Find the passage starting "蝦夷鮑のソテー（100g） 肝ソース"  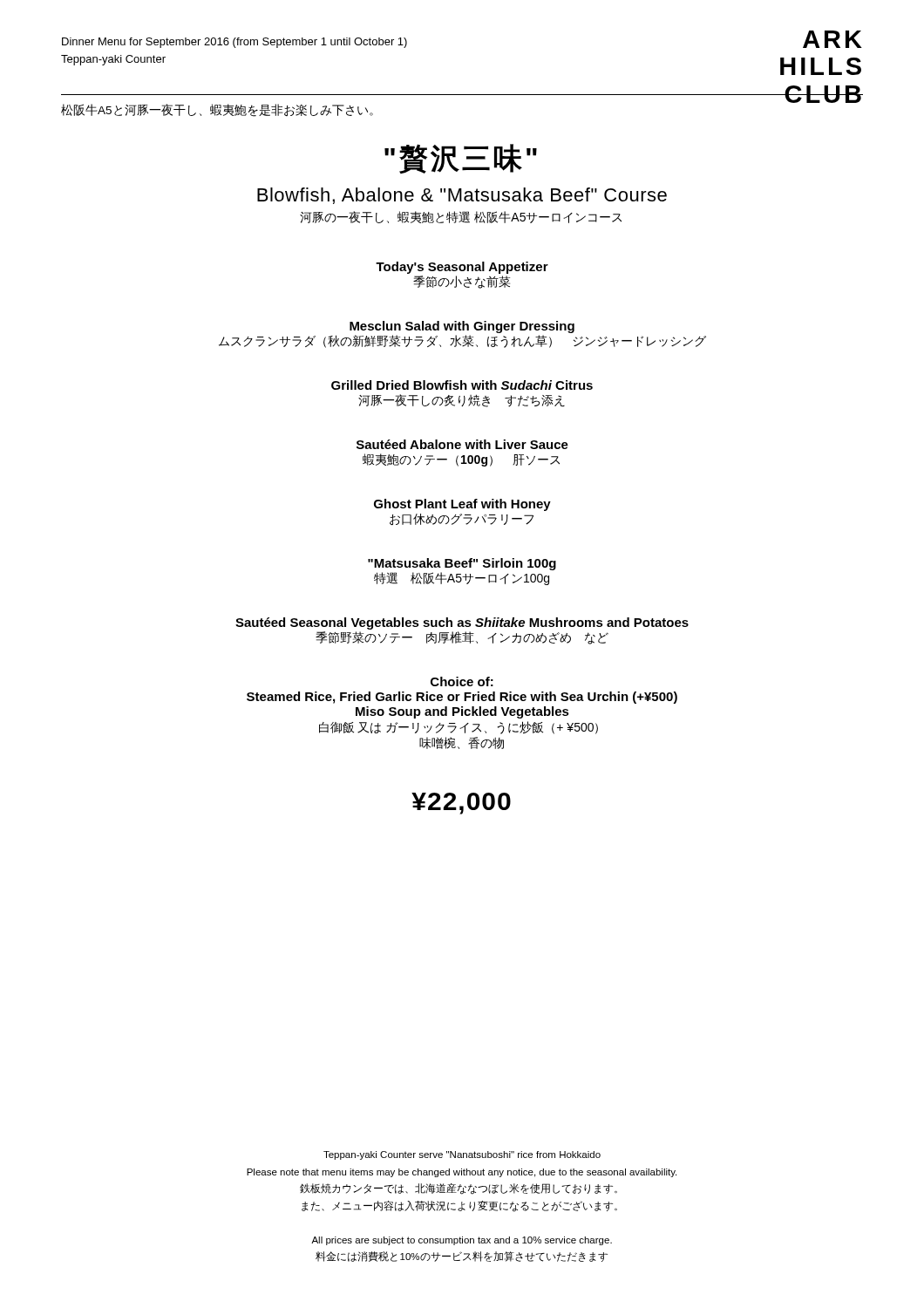coord(462,460)
